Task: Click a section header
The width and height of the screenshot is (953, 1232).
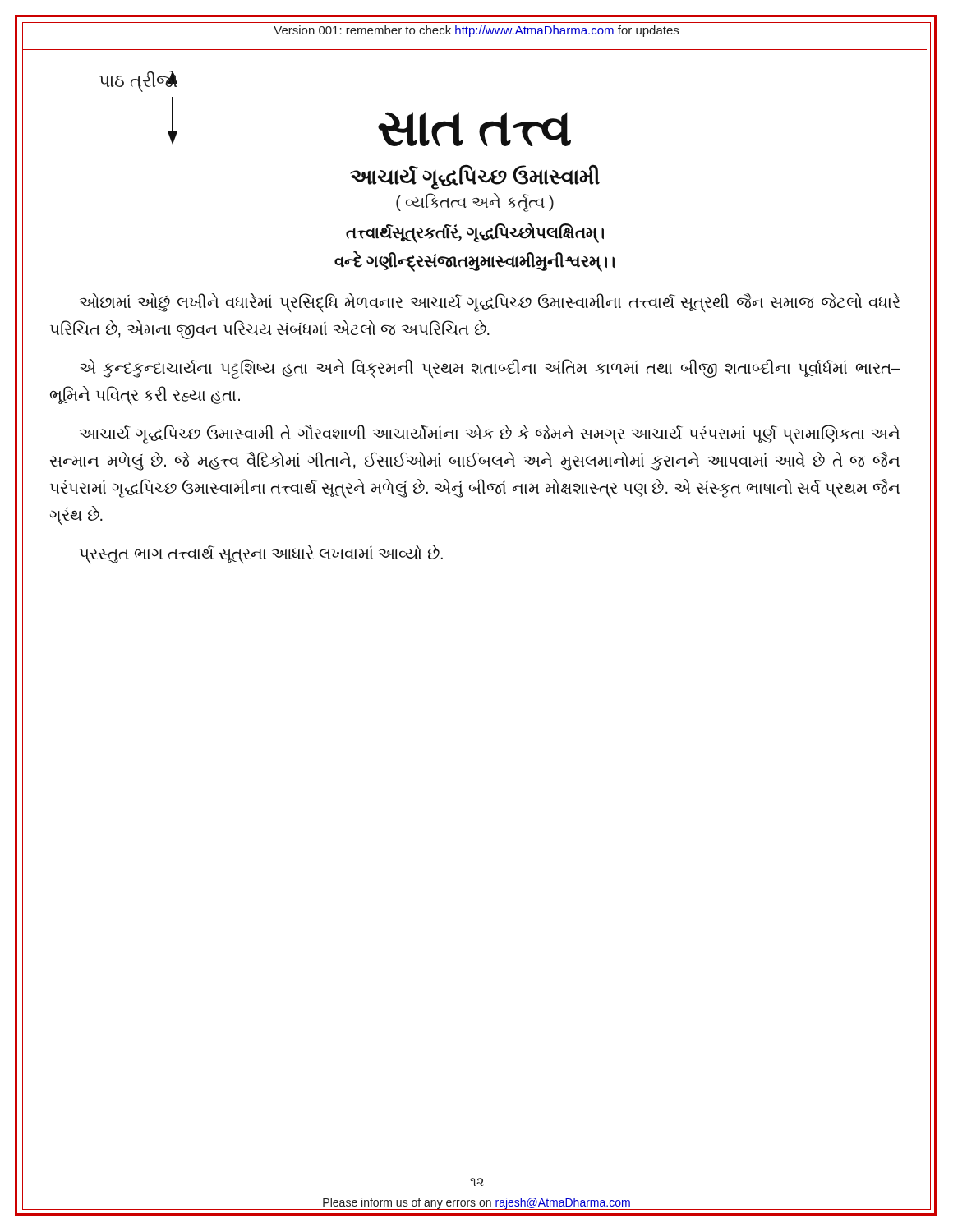Action: click(475, 177)
